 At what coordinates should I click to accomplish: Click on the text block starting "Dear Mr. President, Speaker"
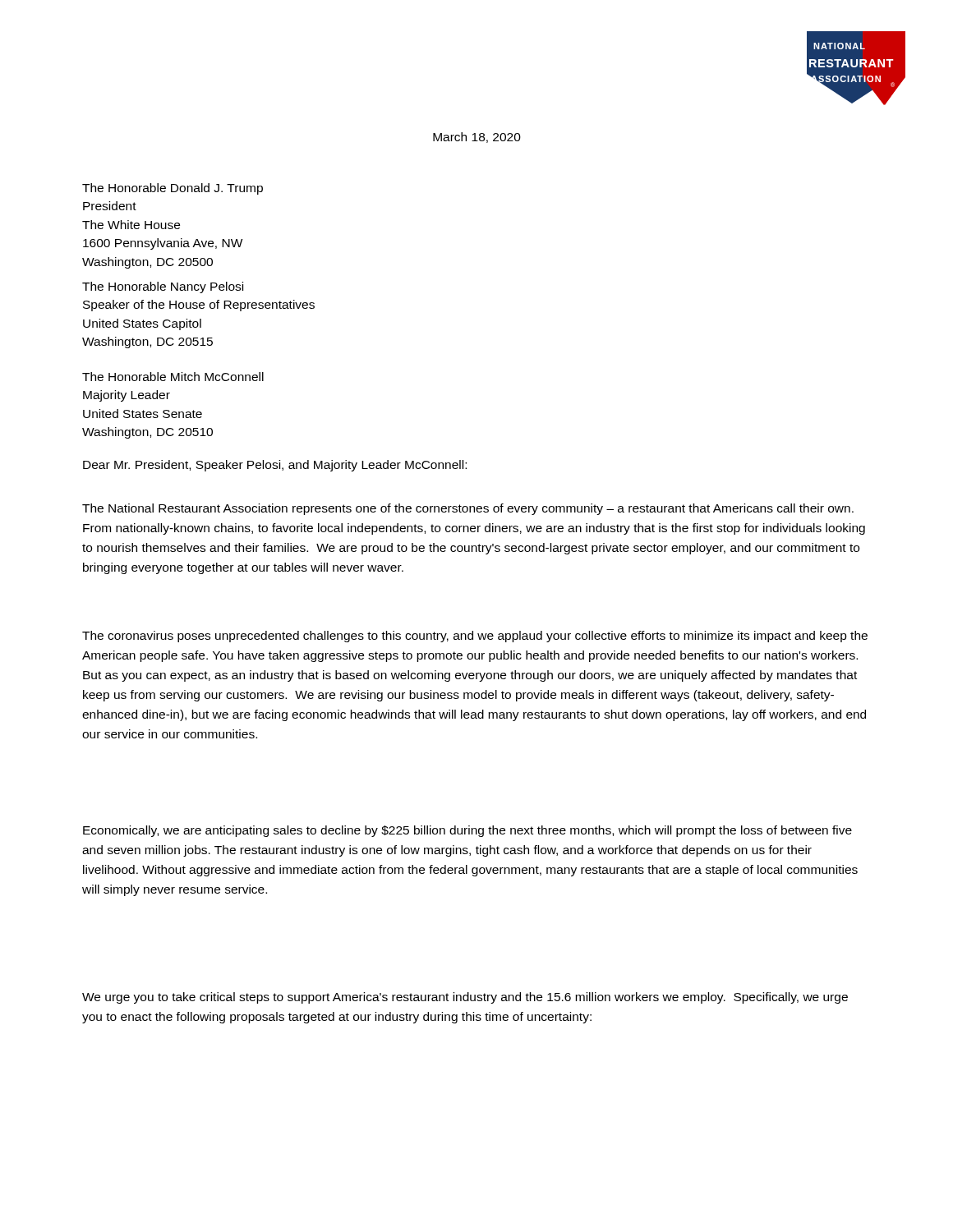pyautogui.click(x=275, y=464)
